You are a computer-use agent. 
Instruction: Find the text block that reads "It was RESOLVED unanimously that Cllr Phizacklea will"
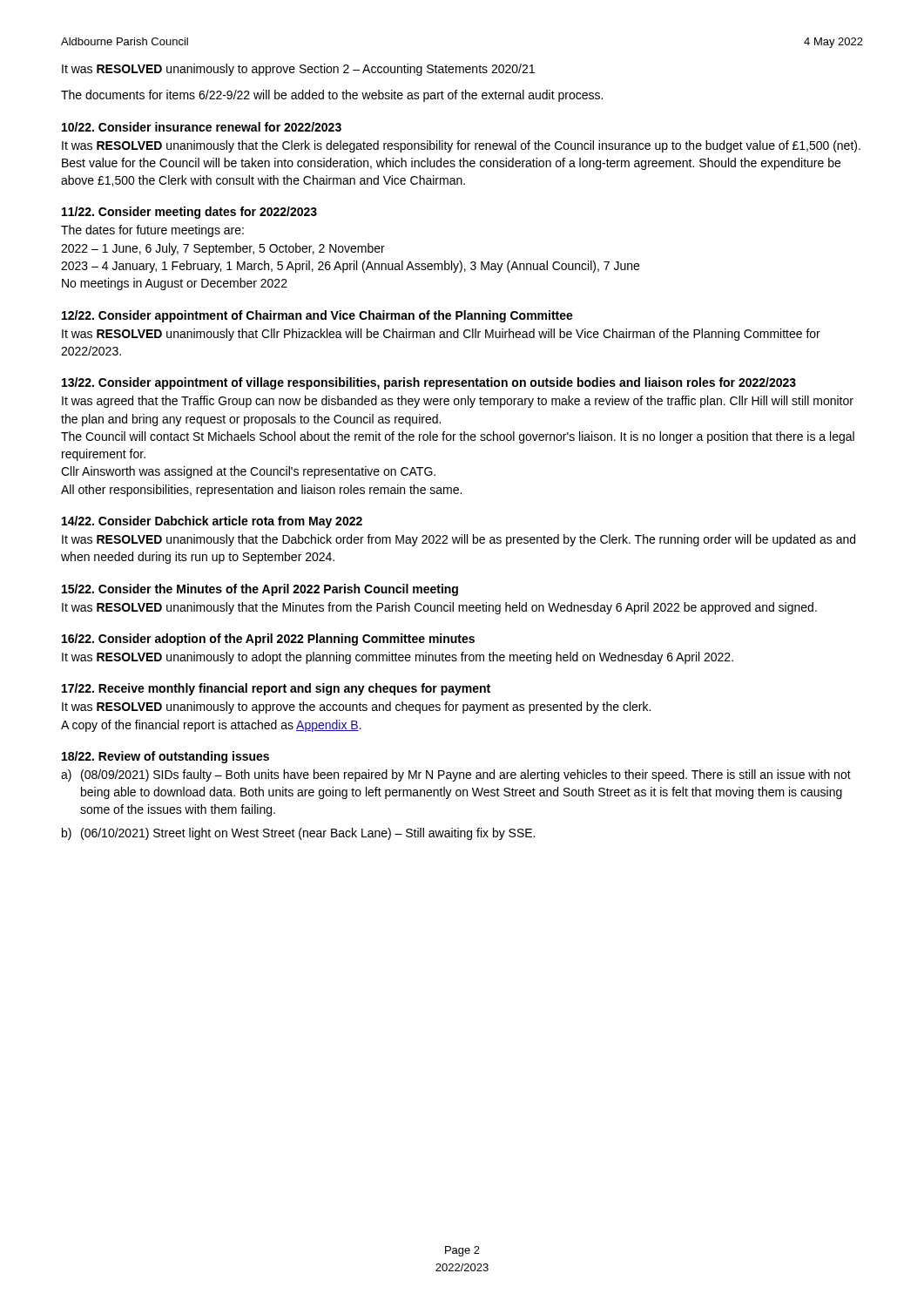pyautogui.click(x=441, y=342)
